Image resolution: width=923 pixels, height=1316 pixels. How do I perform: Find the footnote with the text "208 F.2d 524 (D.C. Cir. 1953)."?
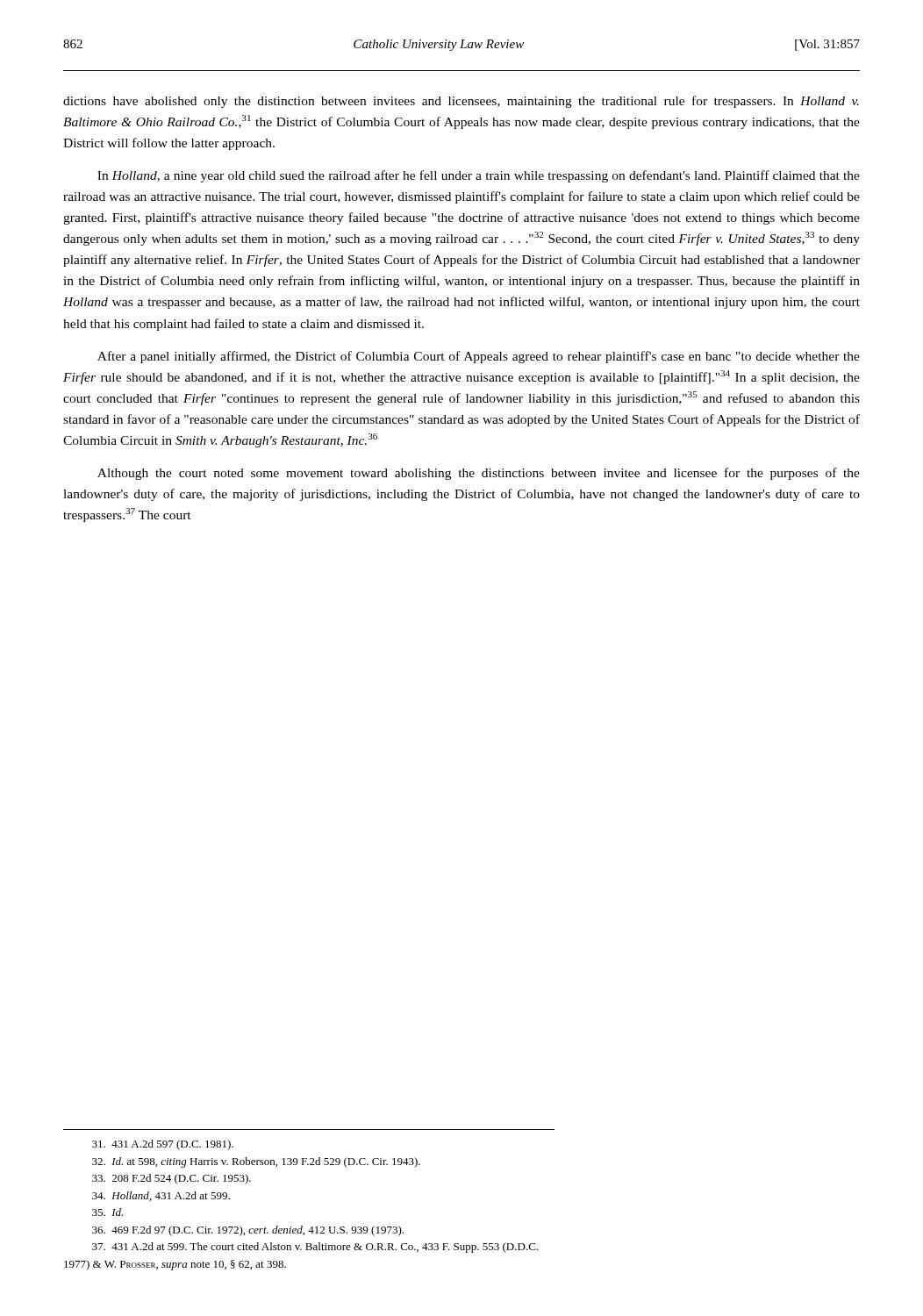coord(172,1179)
